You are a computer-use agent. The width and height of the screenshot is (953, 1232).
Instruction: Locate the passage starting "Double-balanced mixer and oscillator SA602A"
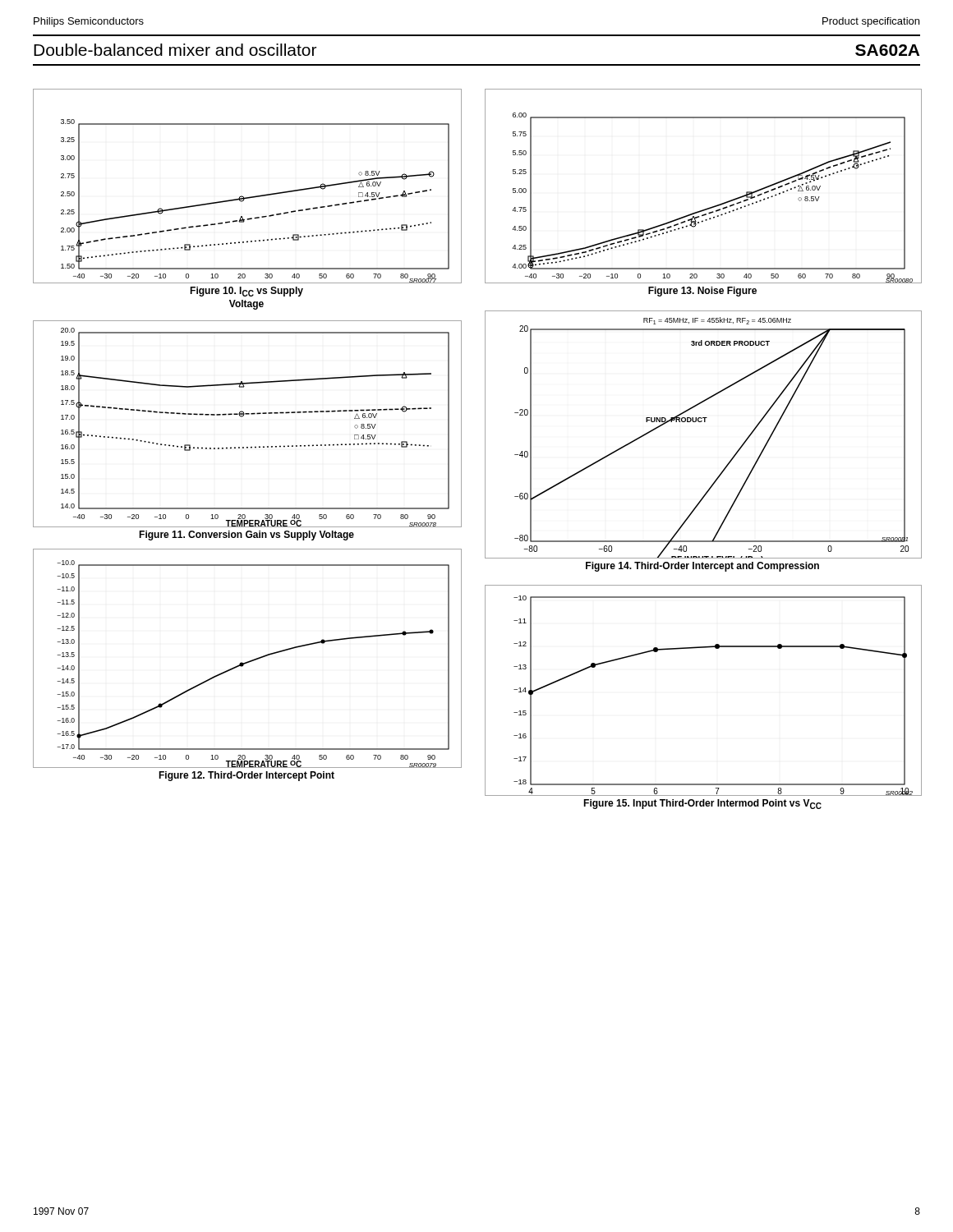pyautogui.click(x=175, y=50)
